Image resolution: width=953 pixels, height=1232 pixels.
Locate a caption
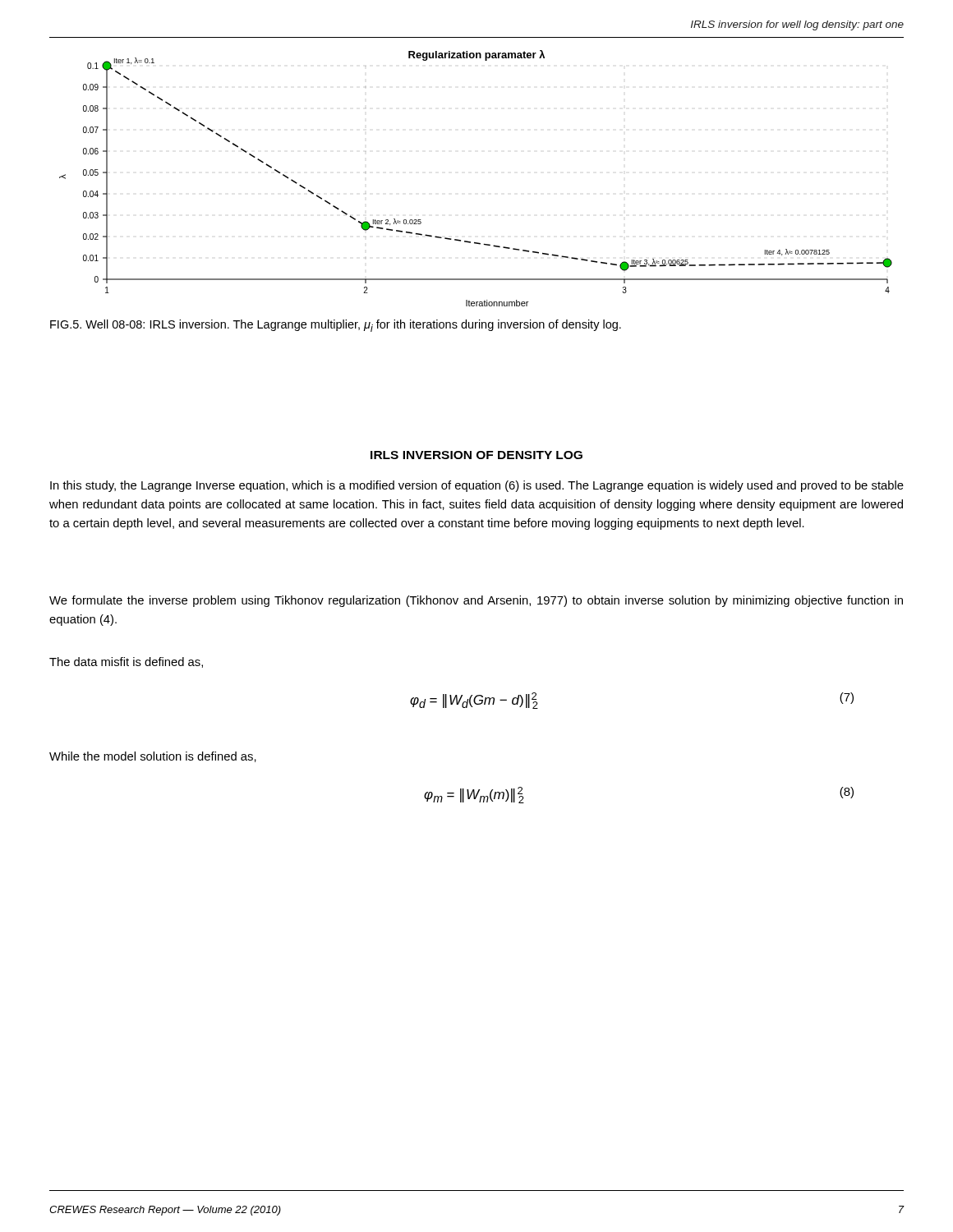tap(336, 326)
